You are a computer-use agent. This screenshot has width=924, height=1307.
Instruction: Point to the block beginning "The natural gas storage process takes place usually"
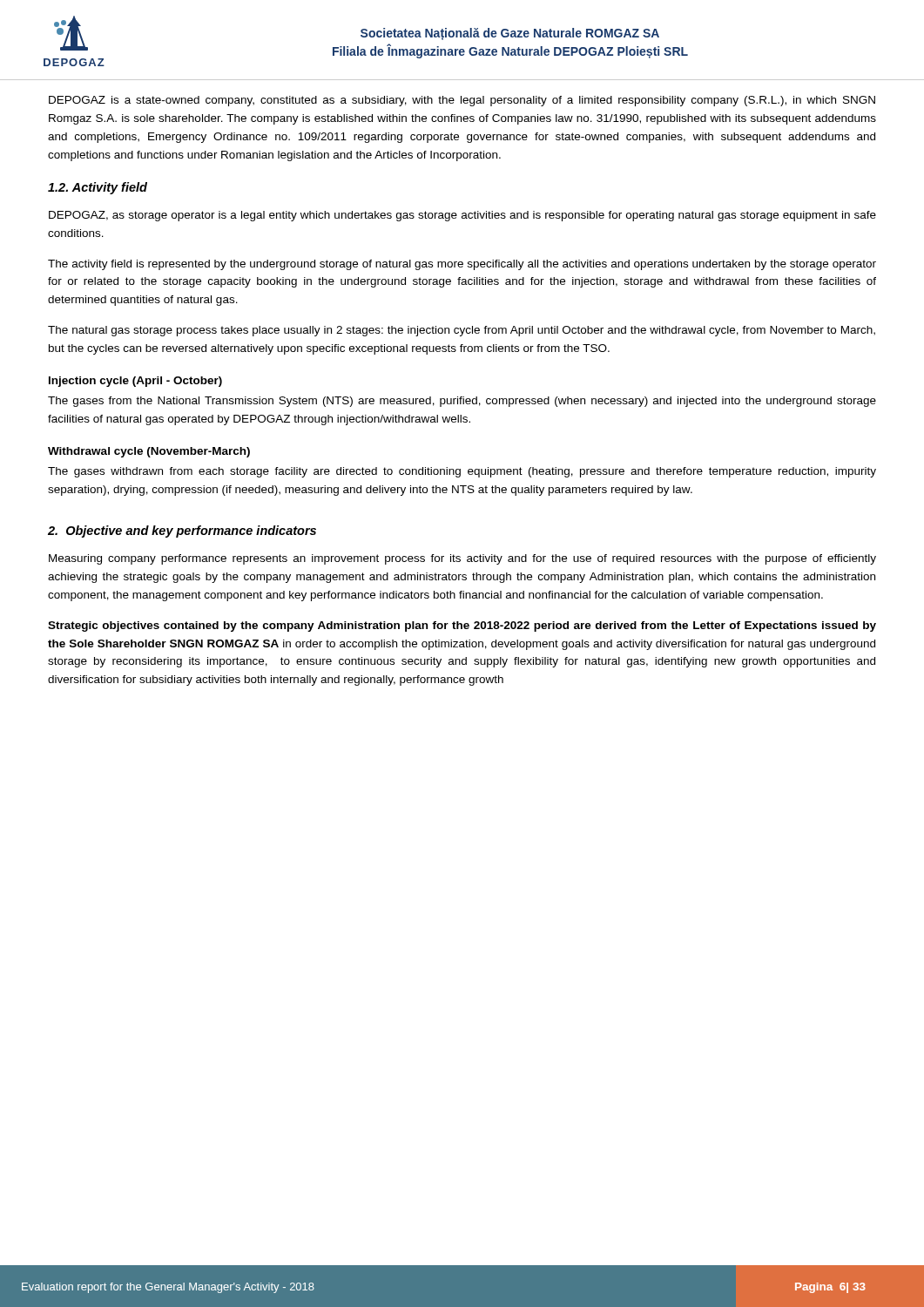coord(462,339)
